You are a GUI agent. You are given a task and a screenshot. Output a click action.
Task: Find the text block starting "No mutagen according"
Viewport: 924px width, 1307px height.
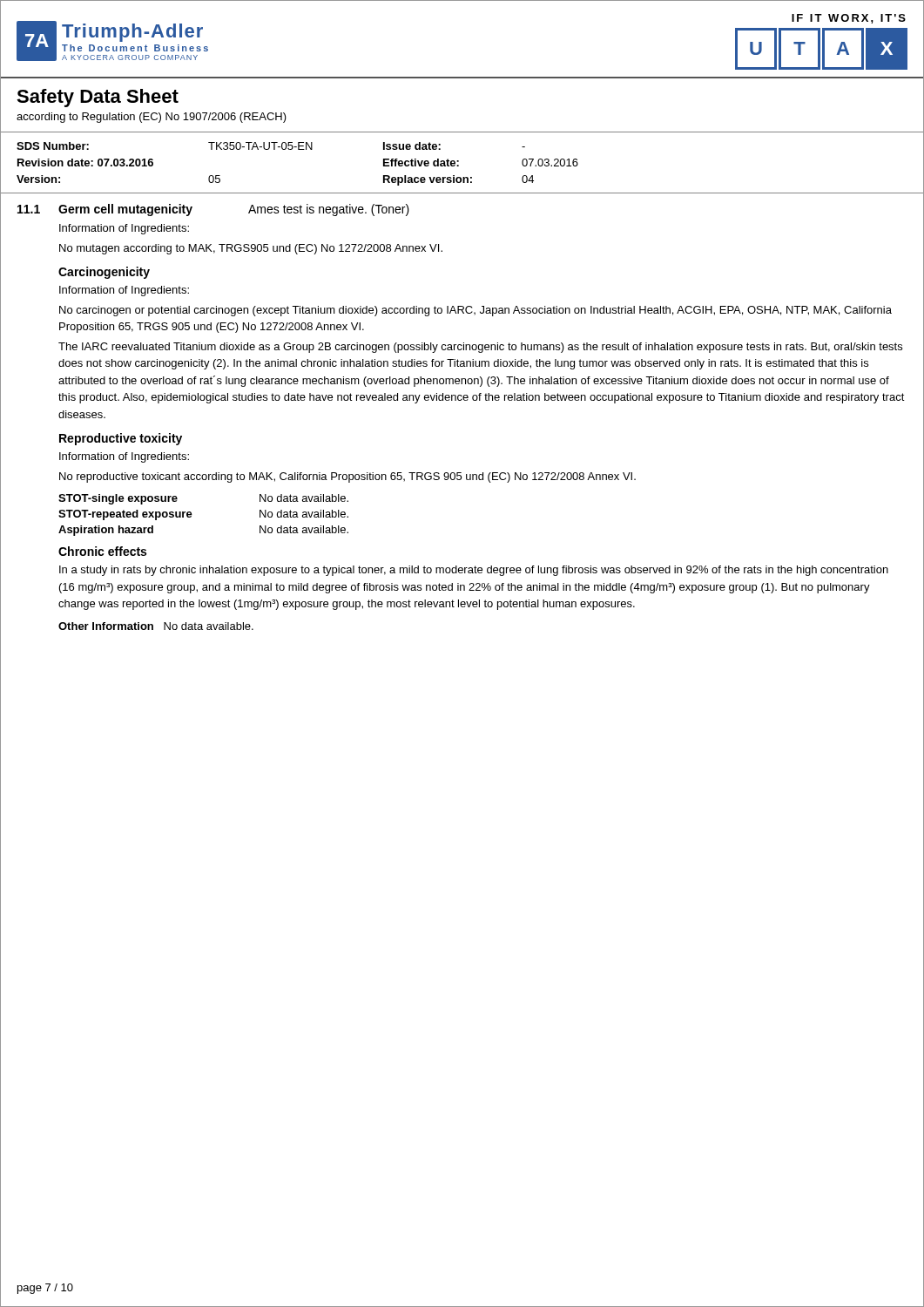point(251,247)
